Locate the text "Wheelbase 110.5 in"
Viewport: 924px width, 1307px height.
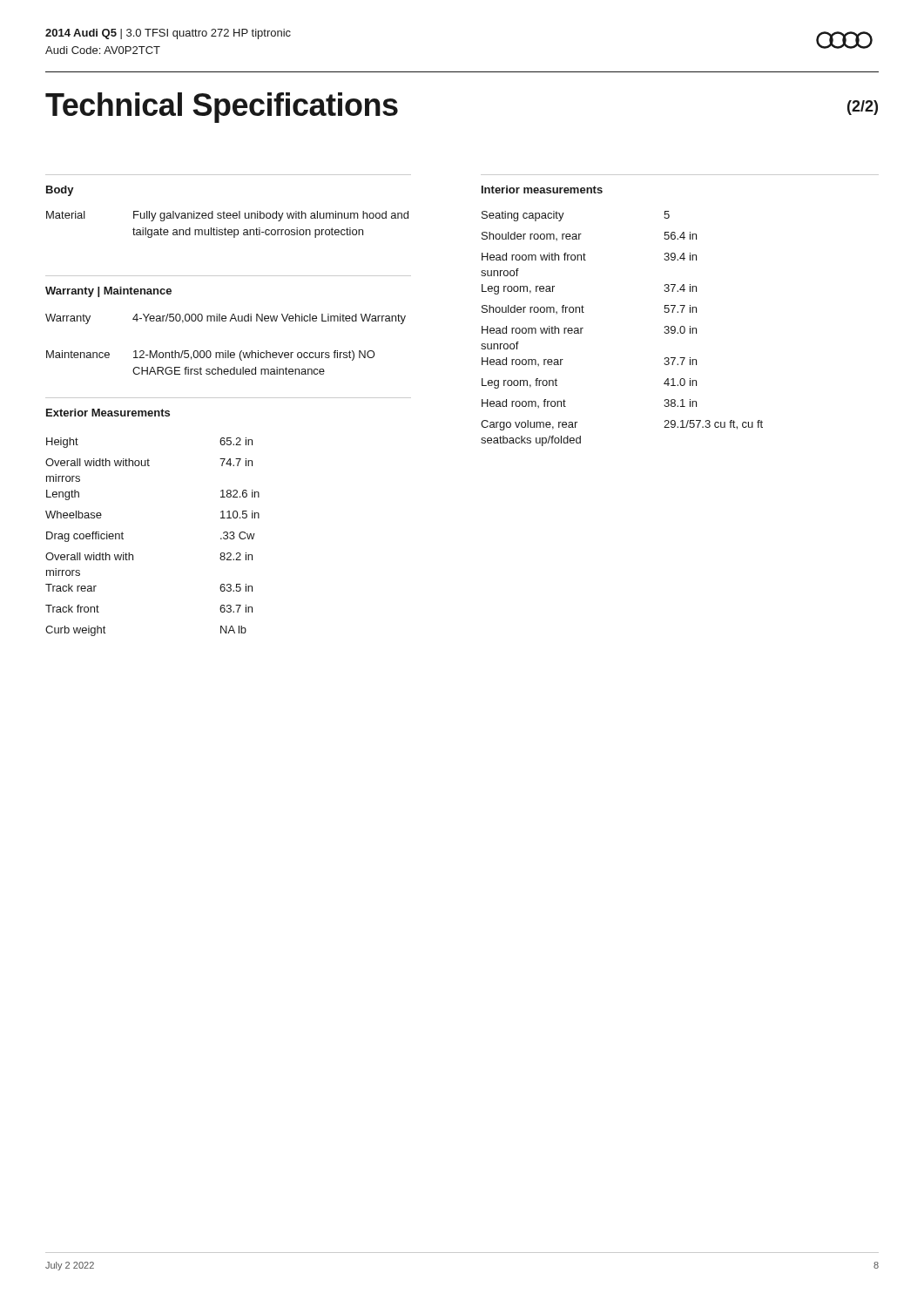tap(72, 515)
